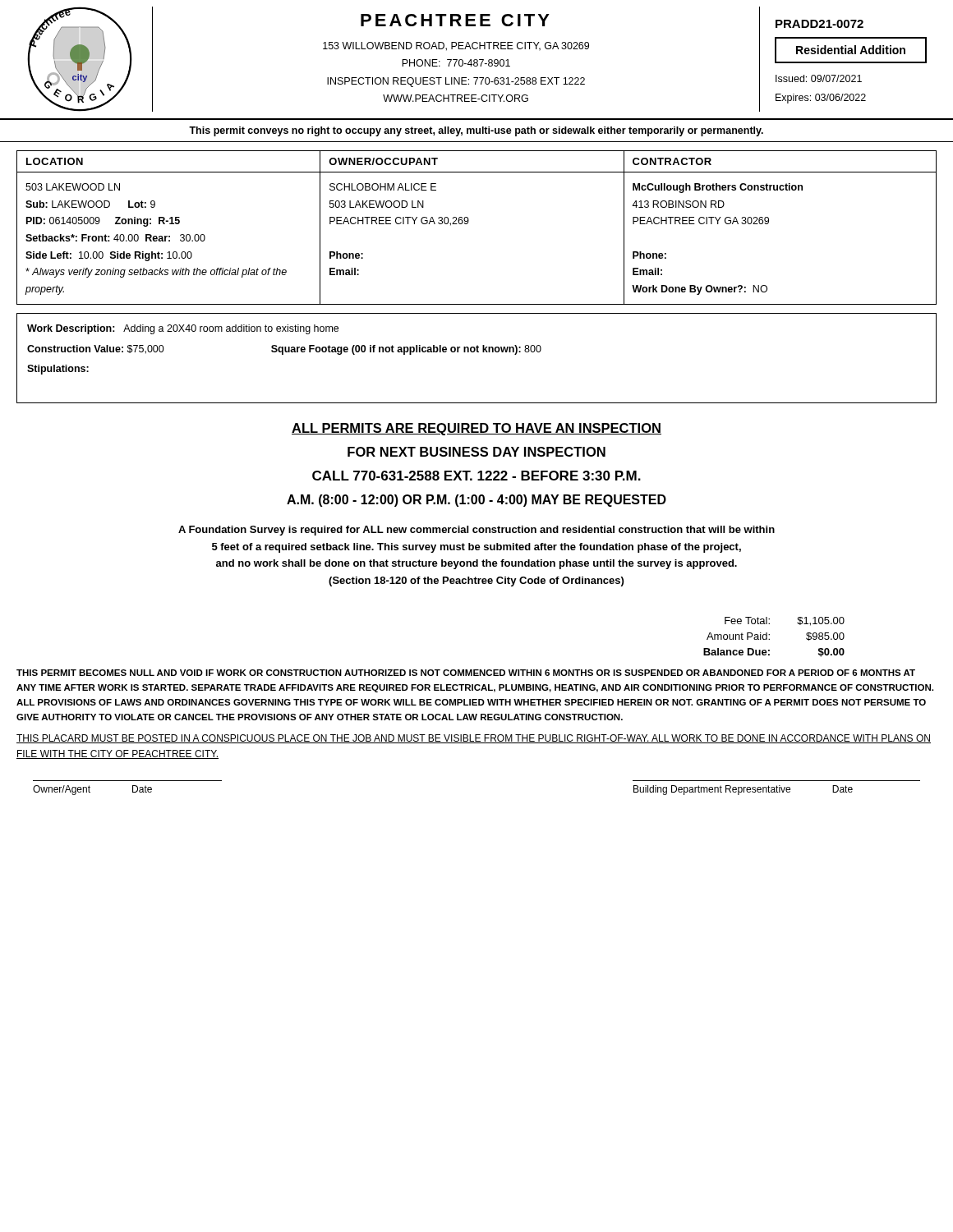
Task: Locate the passage starting "THIS PERMIT BECOMES NULL AND VOID IF WORK"
Action: click(475, 695)
